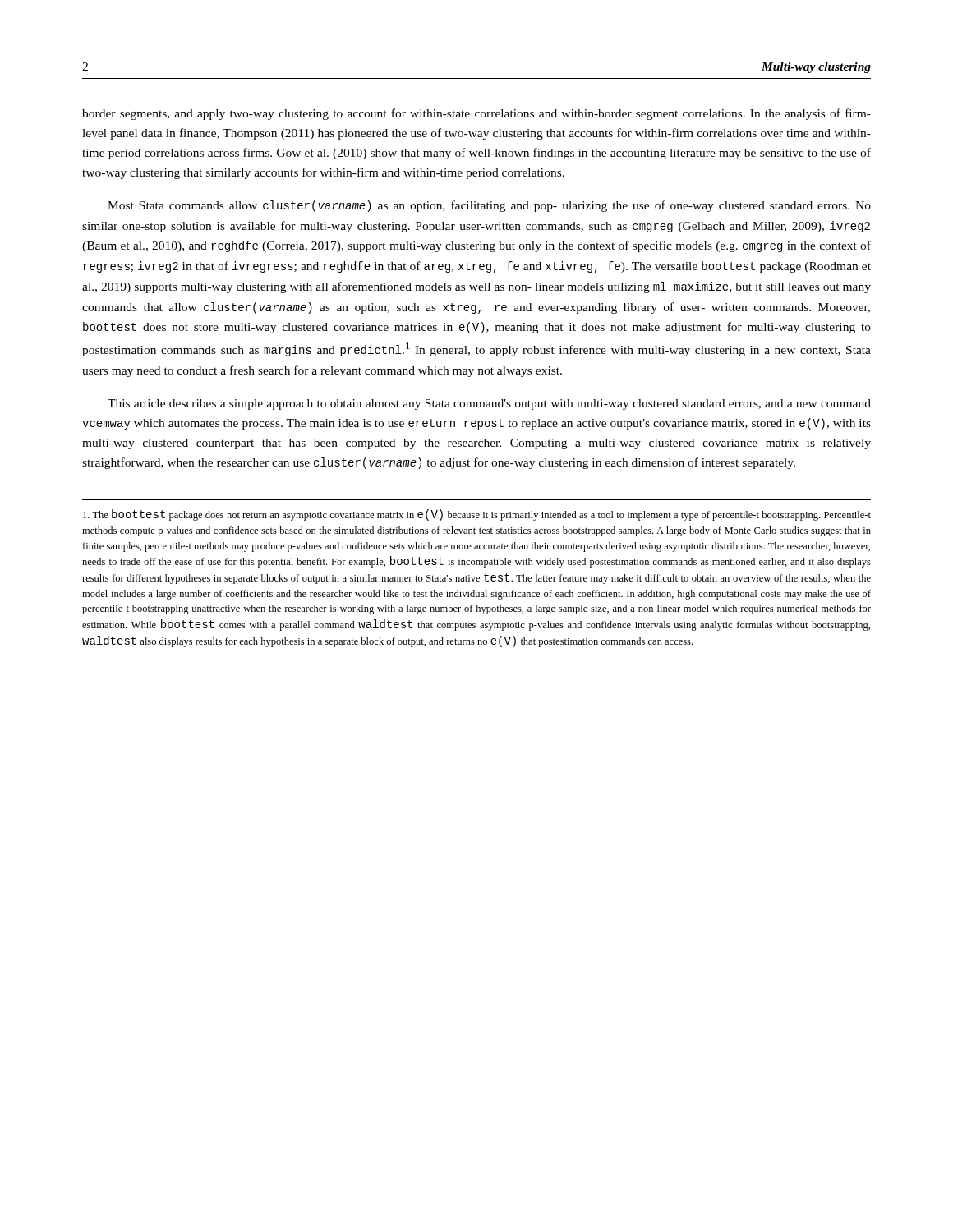The image size is (953, 1232).
Task: Find the text block starting "This article describes"
Action: (476, 433)
